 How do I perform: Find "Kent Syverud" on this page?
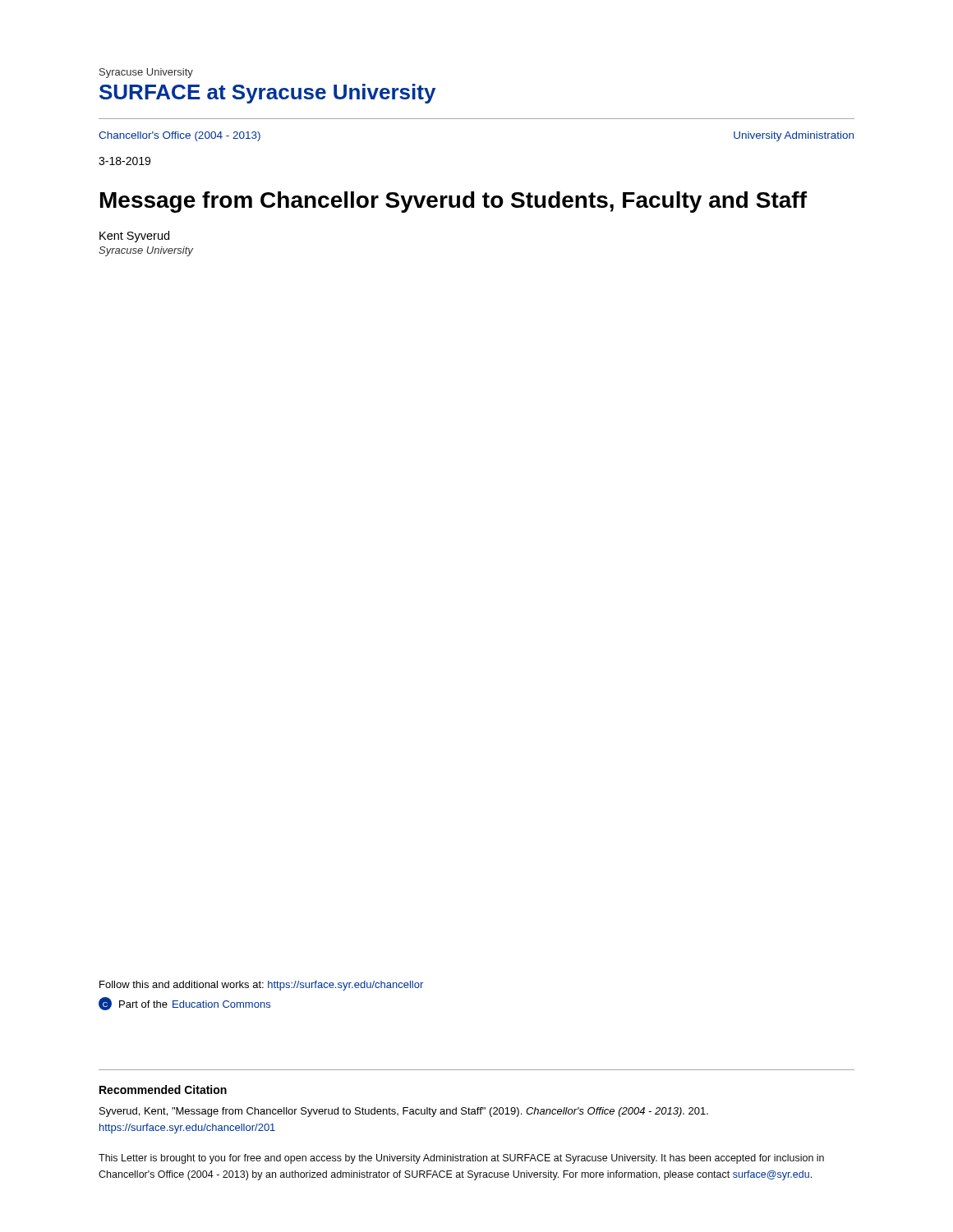134,236
